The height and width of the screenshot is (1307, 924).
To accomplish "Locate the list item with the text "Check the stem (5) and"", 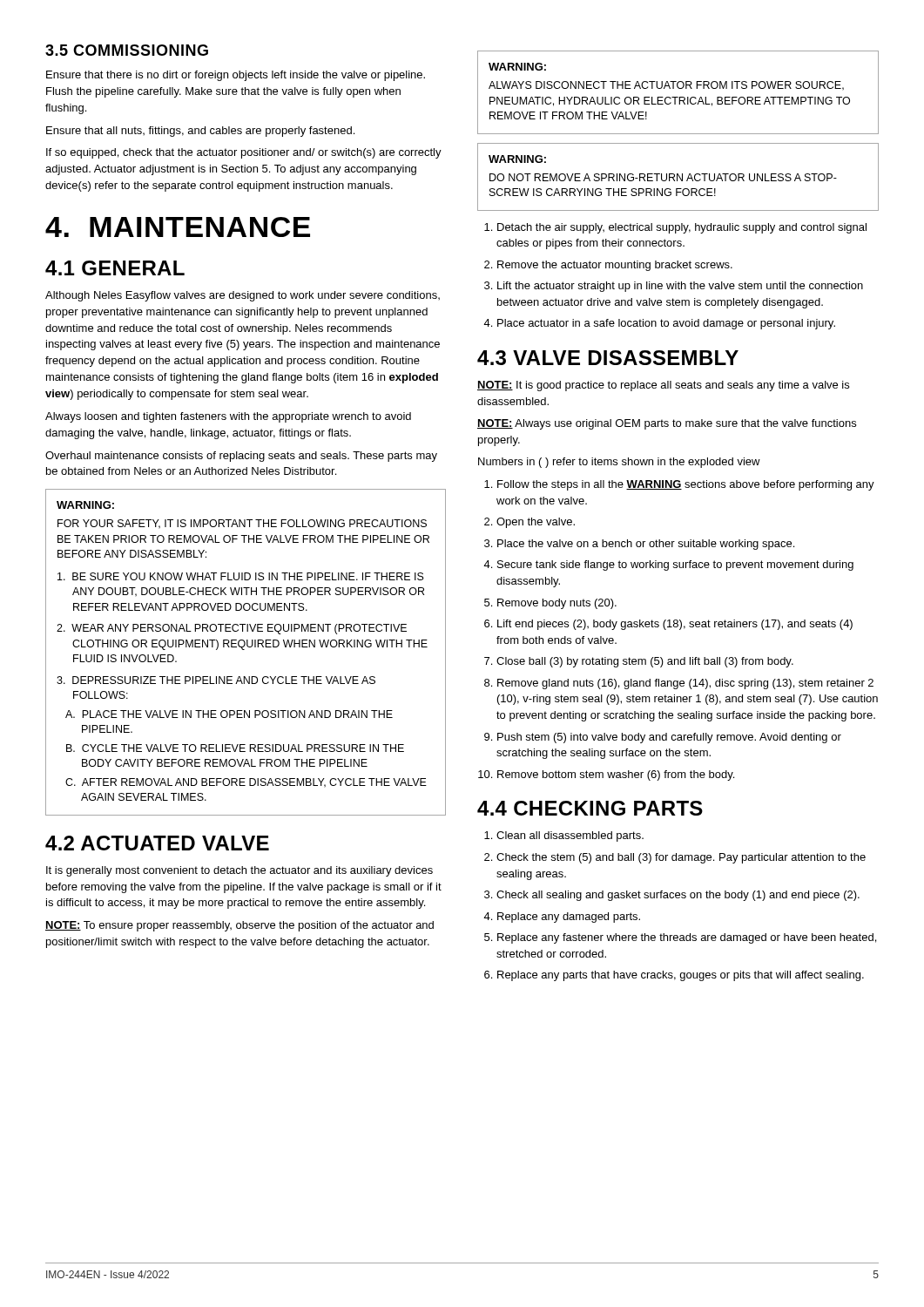I will pos(681,865).
